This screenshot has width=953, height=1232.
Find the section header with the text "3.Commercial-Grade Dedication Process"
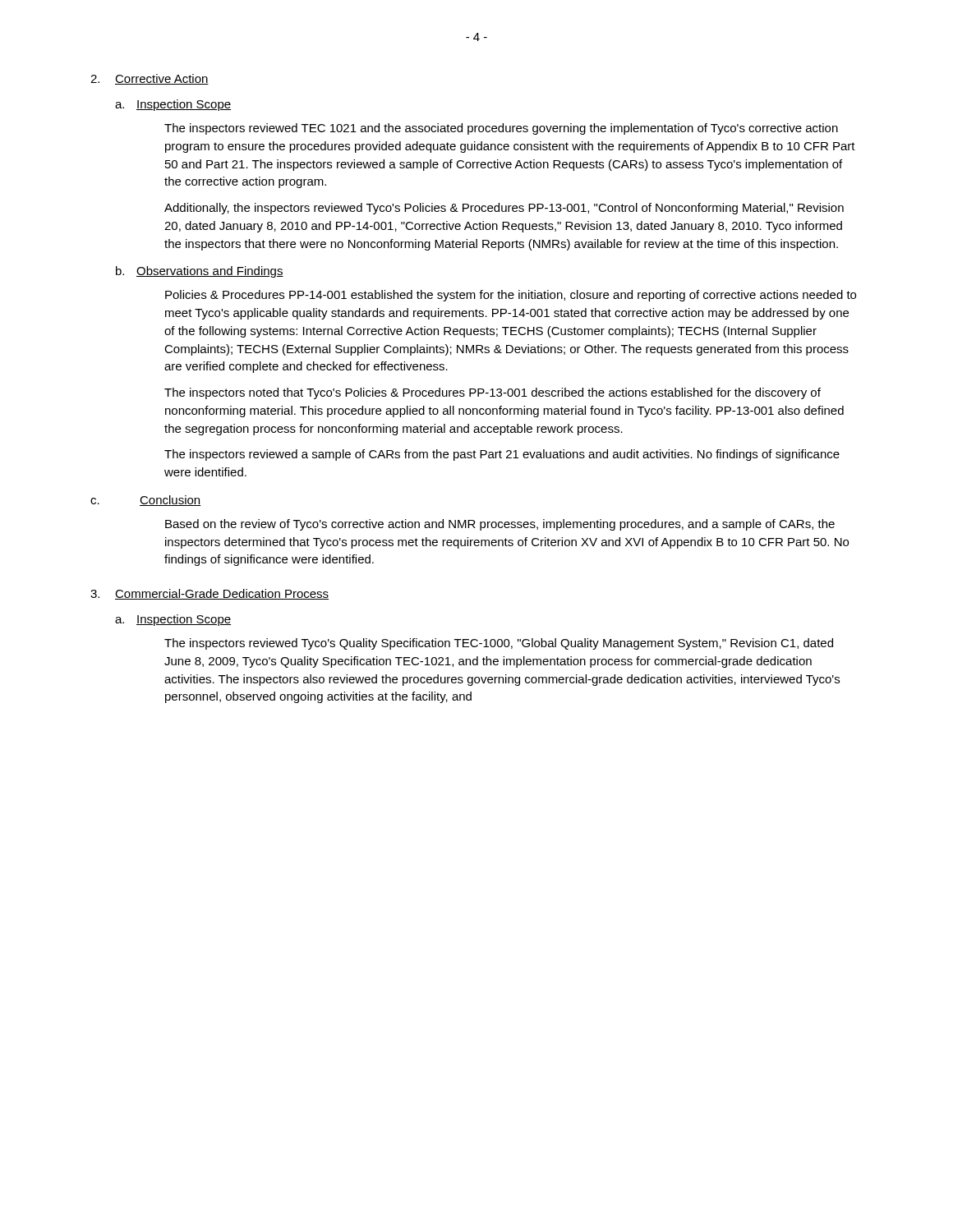tap(210, 593)
